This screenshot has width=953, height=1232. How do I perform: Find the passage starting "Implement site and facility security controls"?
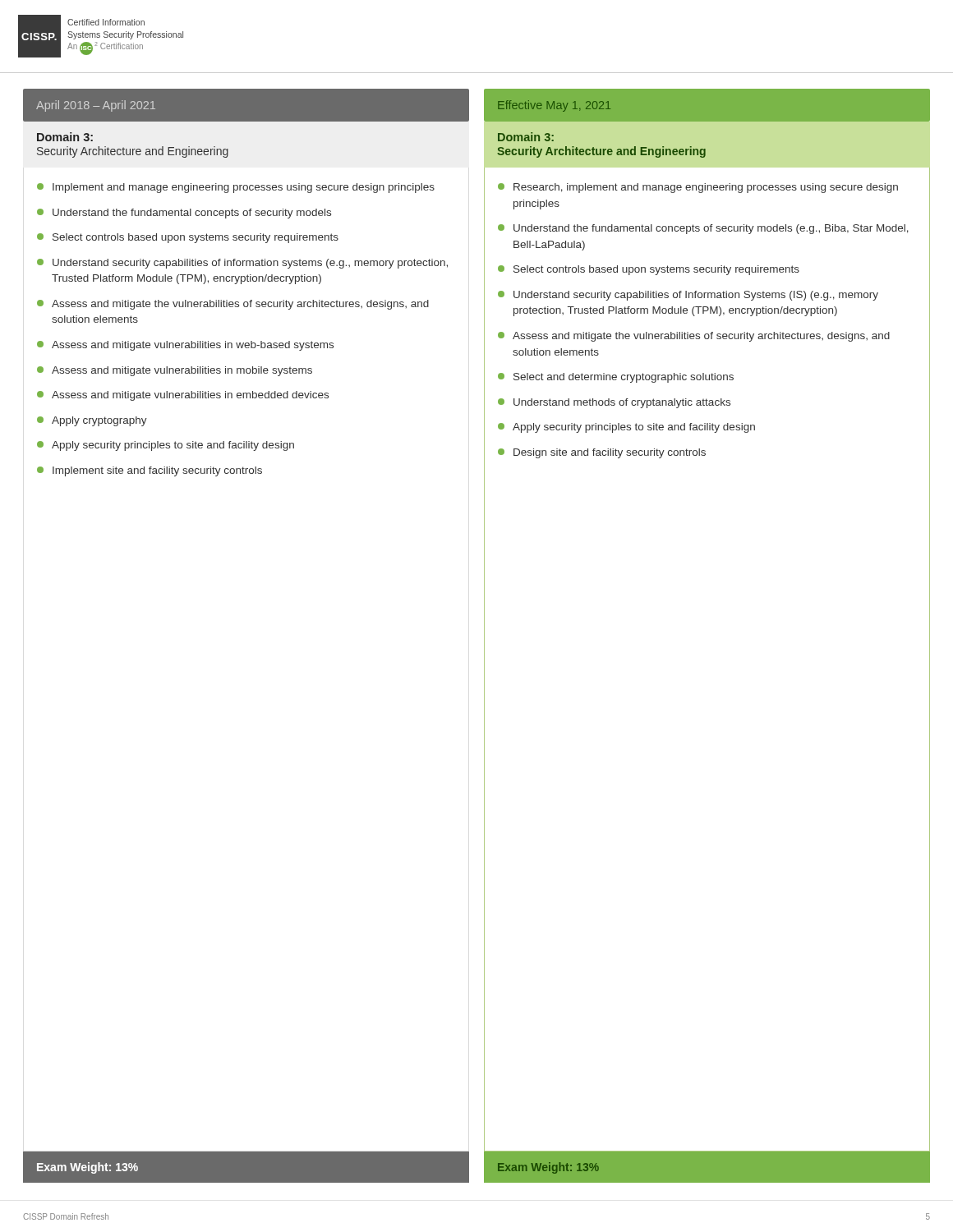tap(246, 470)
